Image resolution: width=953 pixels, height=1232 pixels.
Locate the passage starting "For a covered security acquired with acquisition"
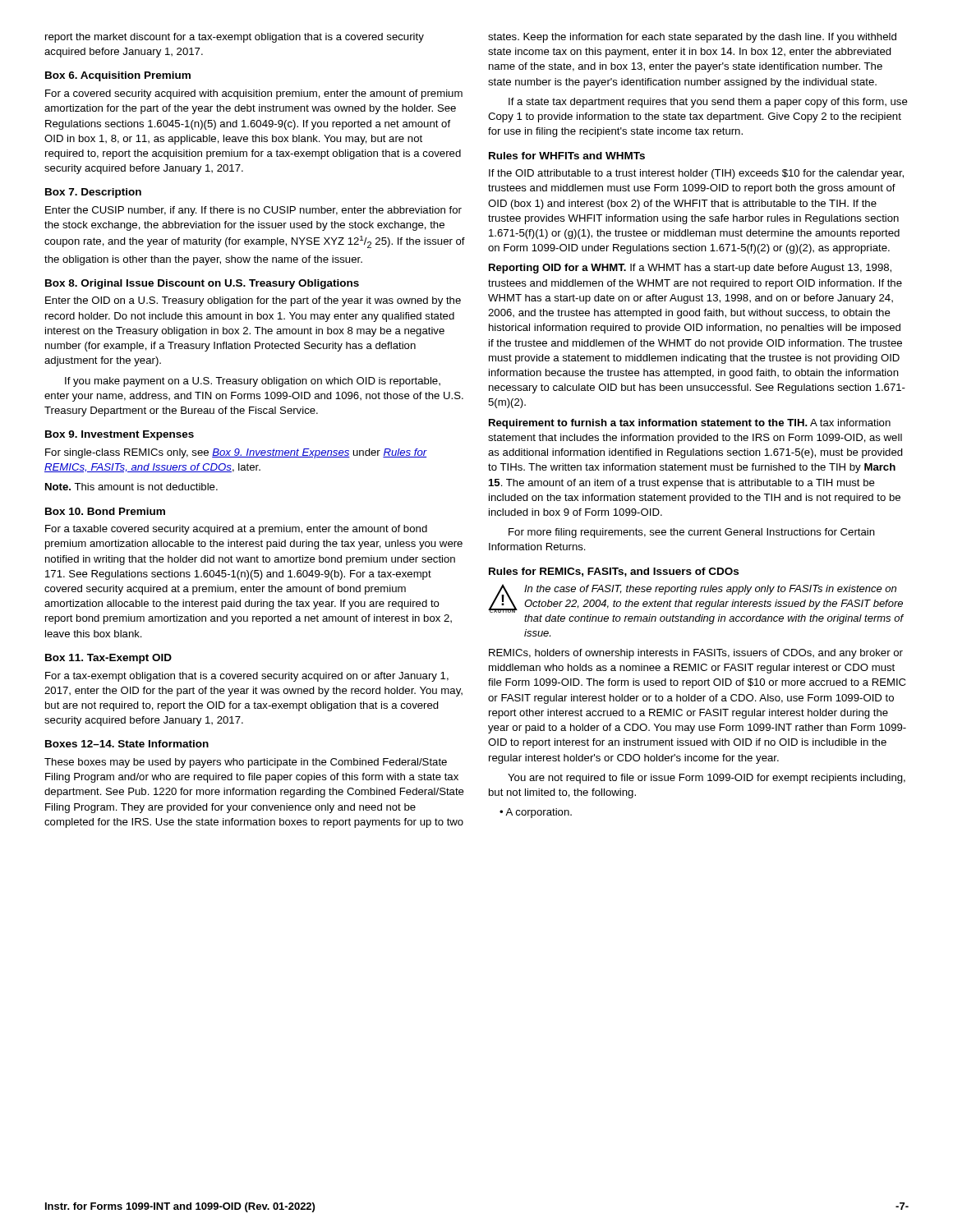tap(255, 131)
